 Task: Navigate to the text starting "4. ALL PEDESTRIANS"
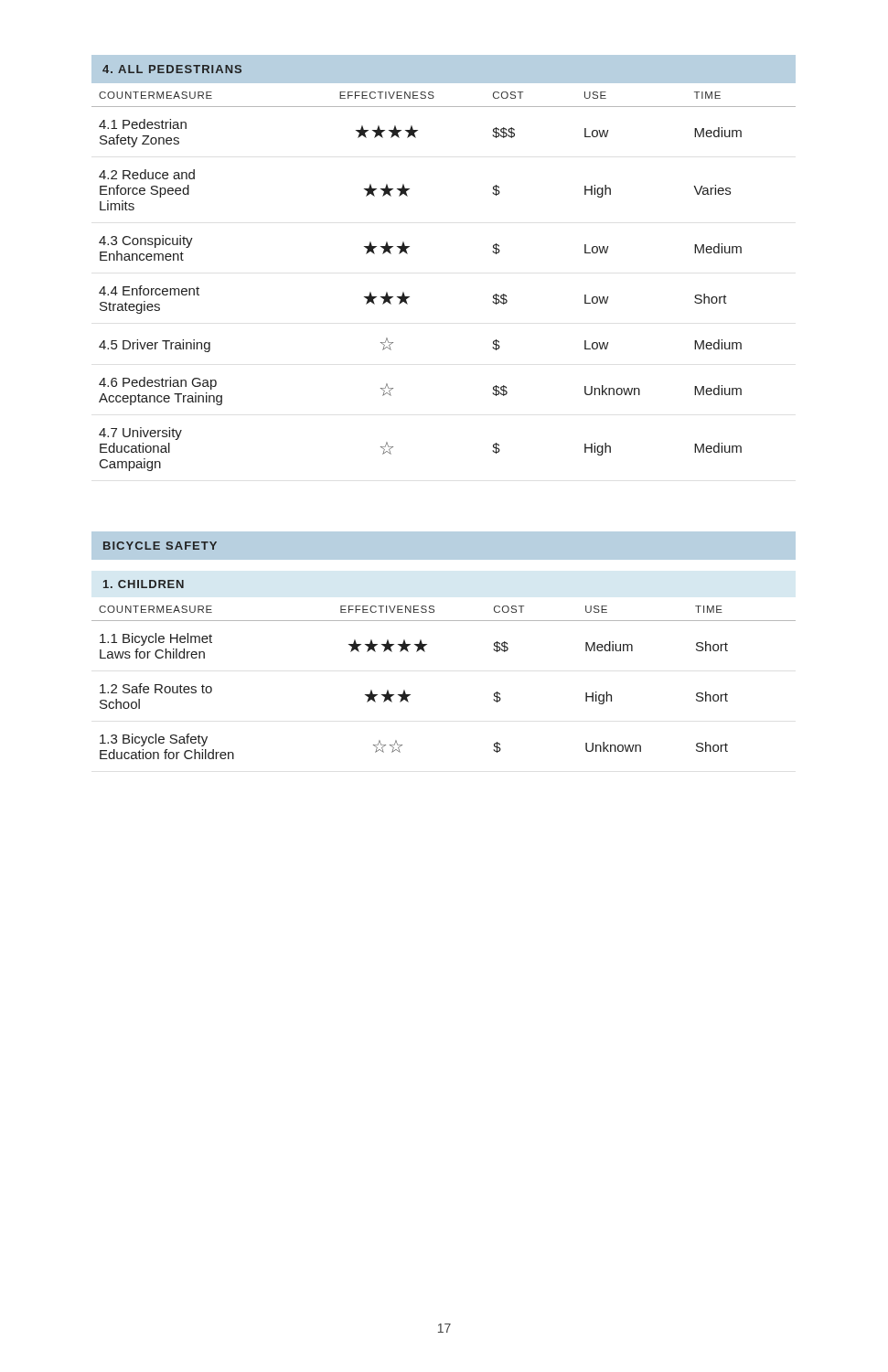pyautogui.click(x=444, y=69)
